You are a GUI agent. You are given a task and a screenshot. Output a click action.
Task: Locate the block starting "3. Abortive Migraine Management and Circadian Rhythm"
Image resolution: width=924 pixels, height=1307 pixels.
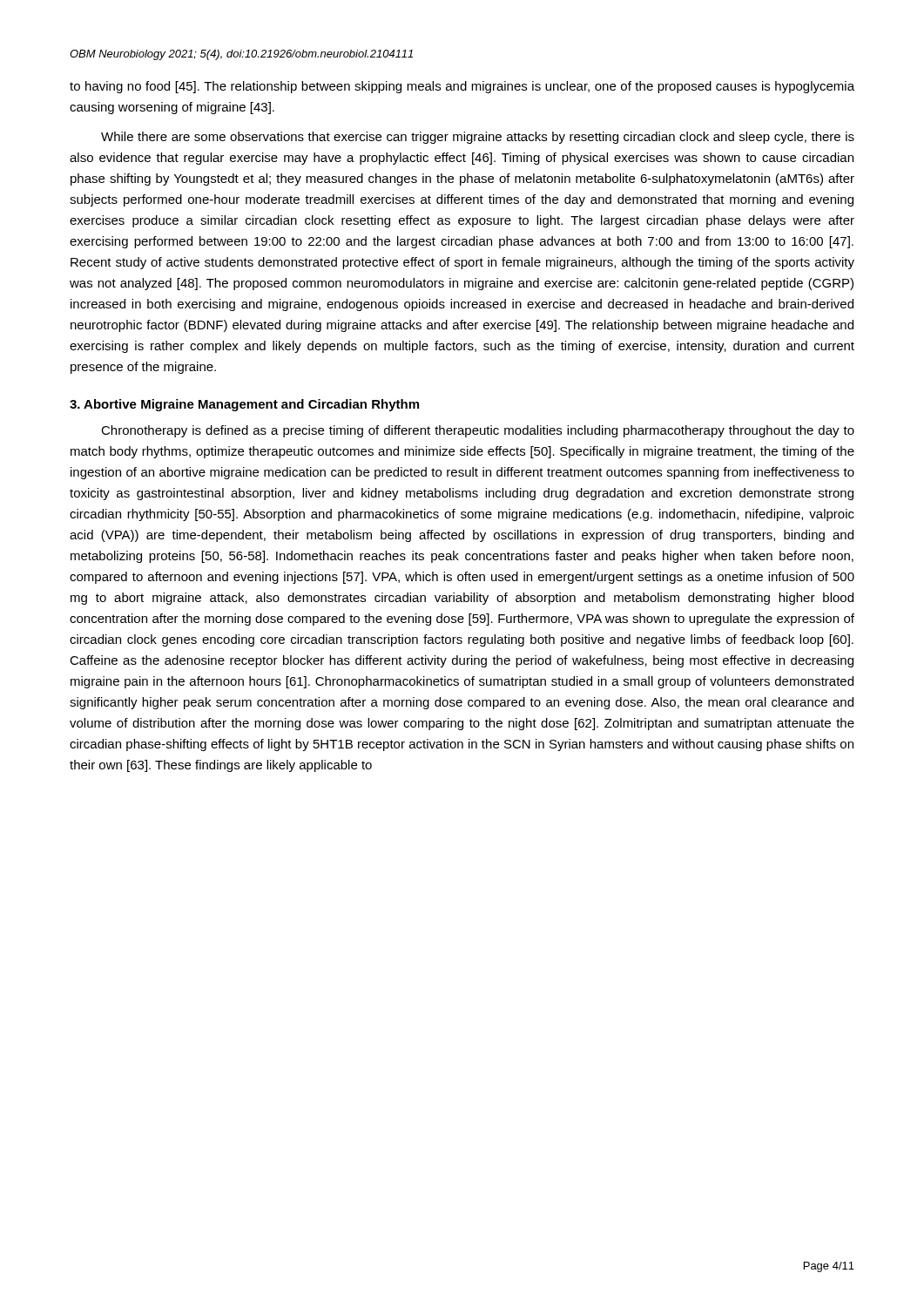pos(245,404)
